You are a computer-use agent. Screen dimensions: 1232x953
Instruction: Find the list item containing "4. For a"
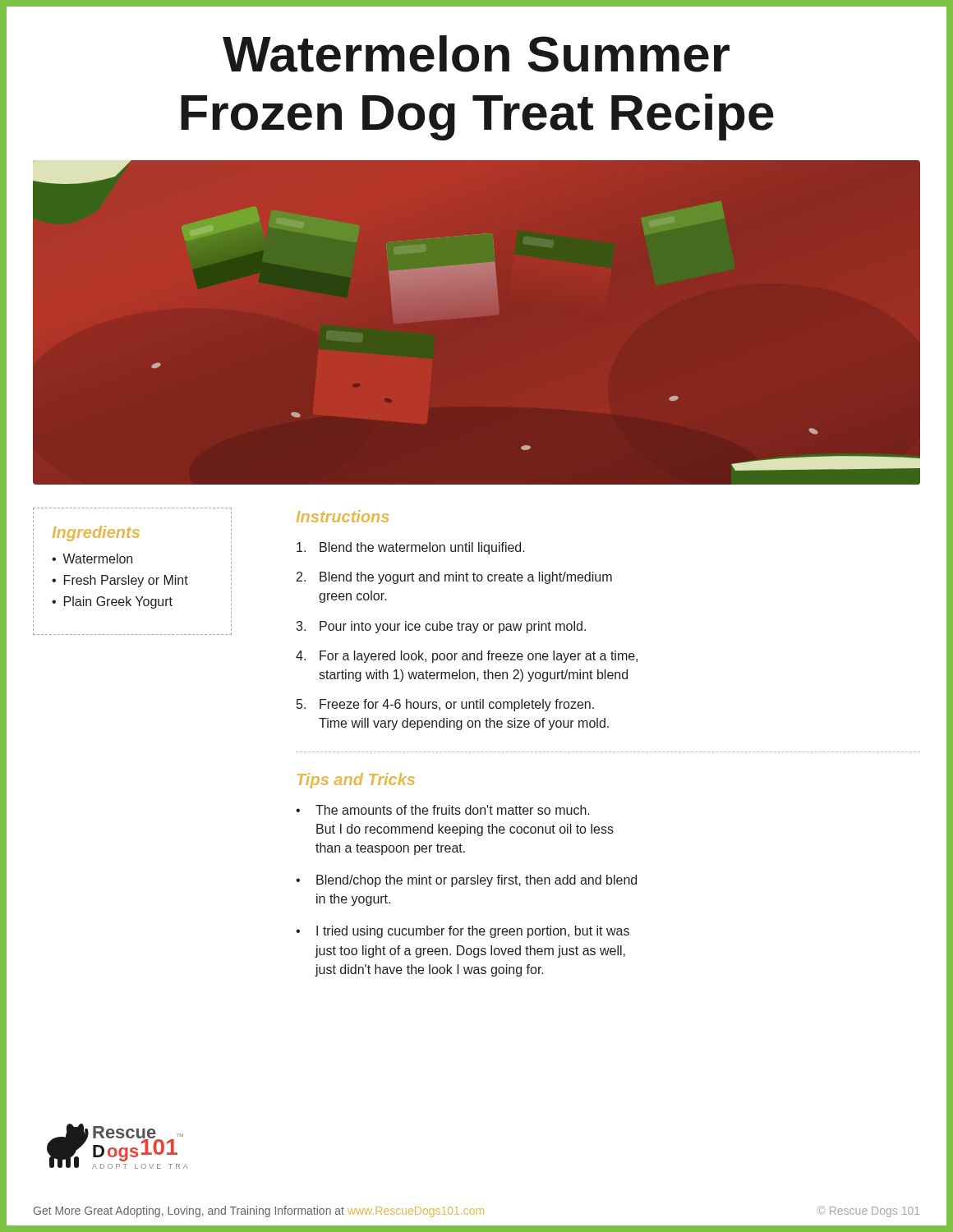pyautogui.click(x=608, y=665)
